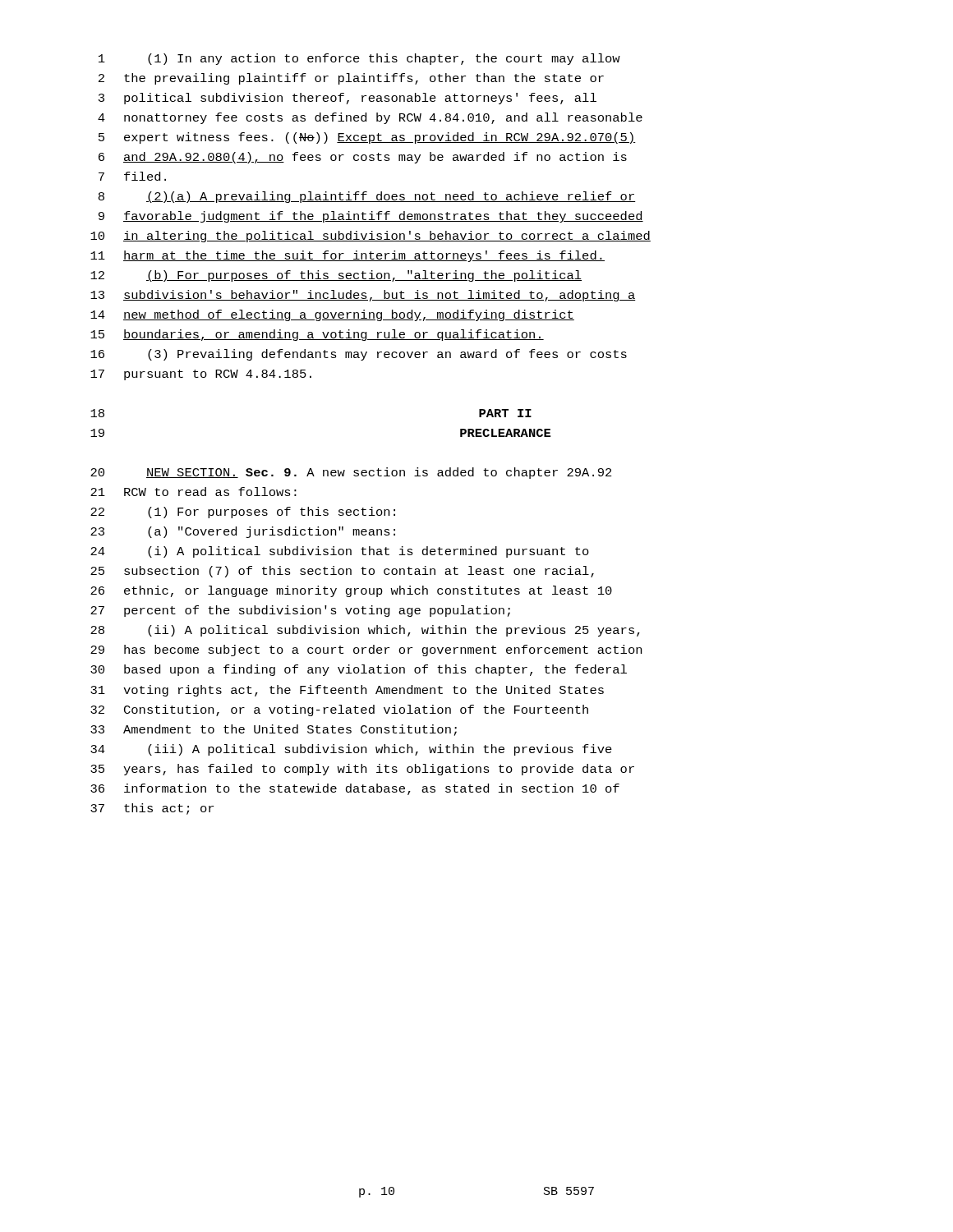Image resolution: width=953 pixels, height=1232 pixels.
Task: Click on the passage starting "19 PRECLEARANCE"
Action: (x=476, y=434)
